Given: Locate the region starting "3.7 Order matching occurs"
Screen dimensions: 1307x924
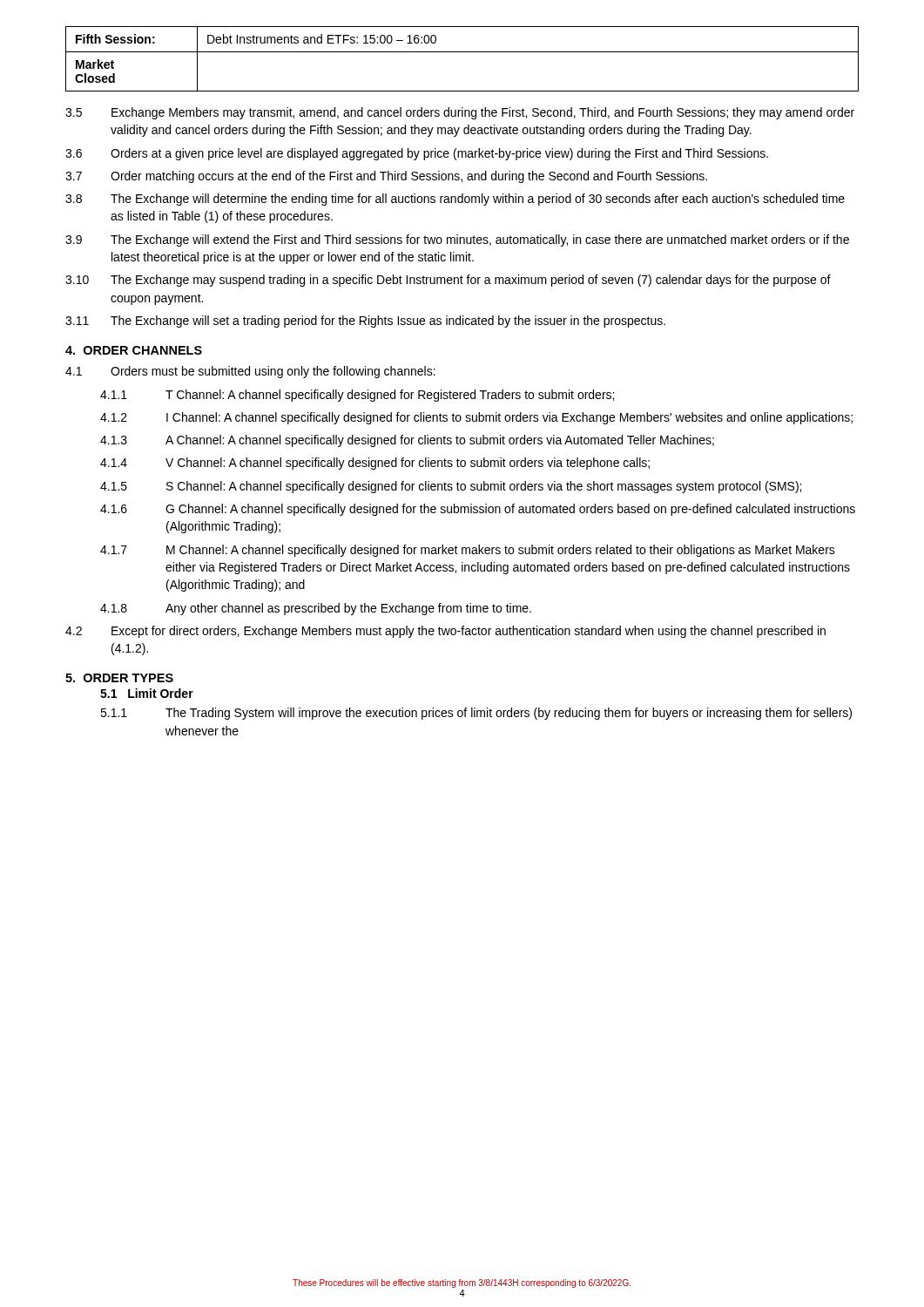Looking at the screenshot, I should pyautogui.click(x=462, y=176).
